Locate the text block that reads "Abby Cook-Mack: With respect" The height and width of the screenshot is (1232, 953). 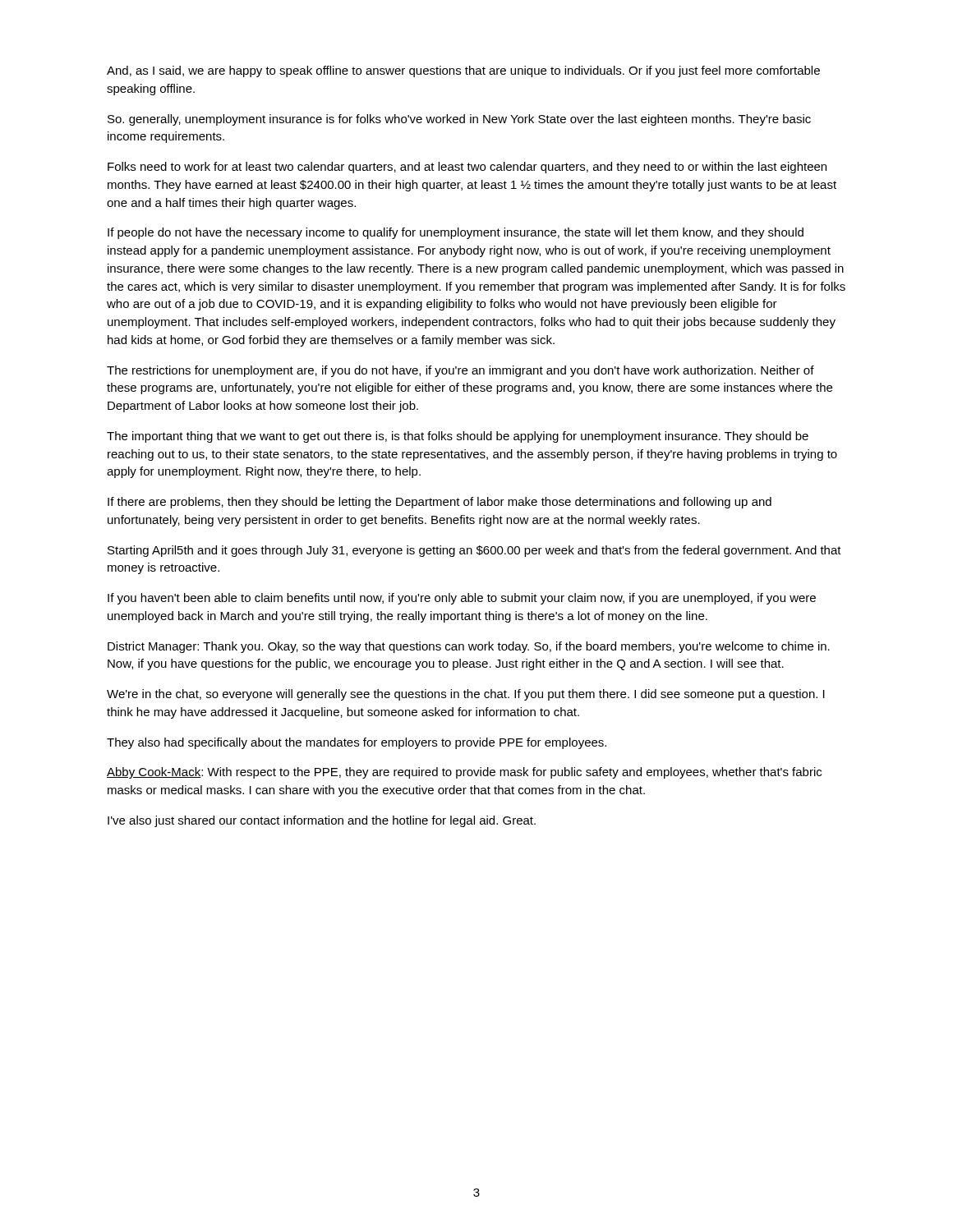coord(476,781)
